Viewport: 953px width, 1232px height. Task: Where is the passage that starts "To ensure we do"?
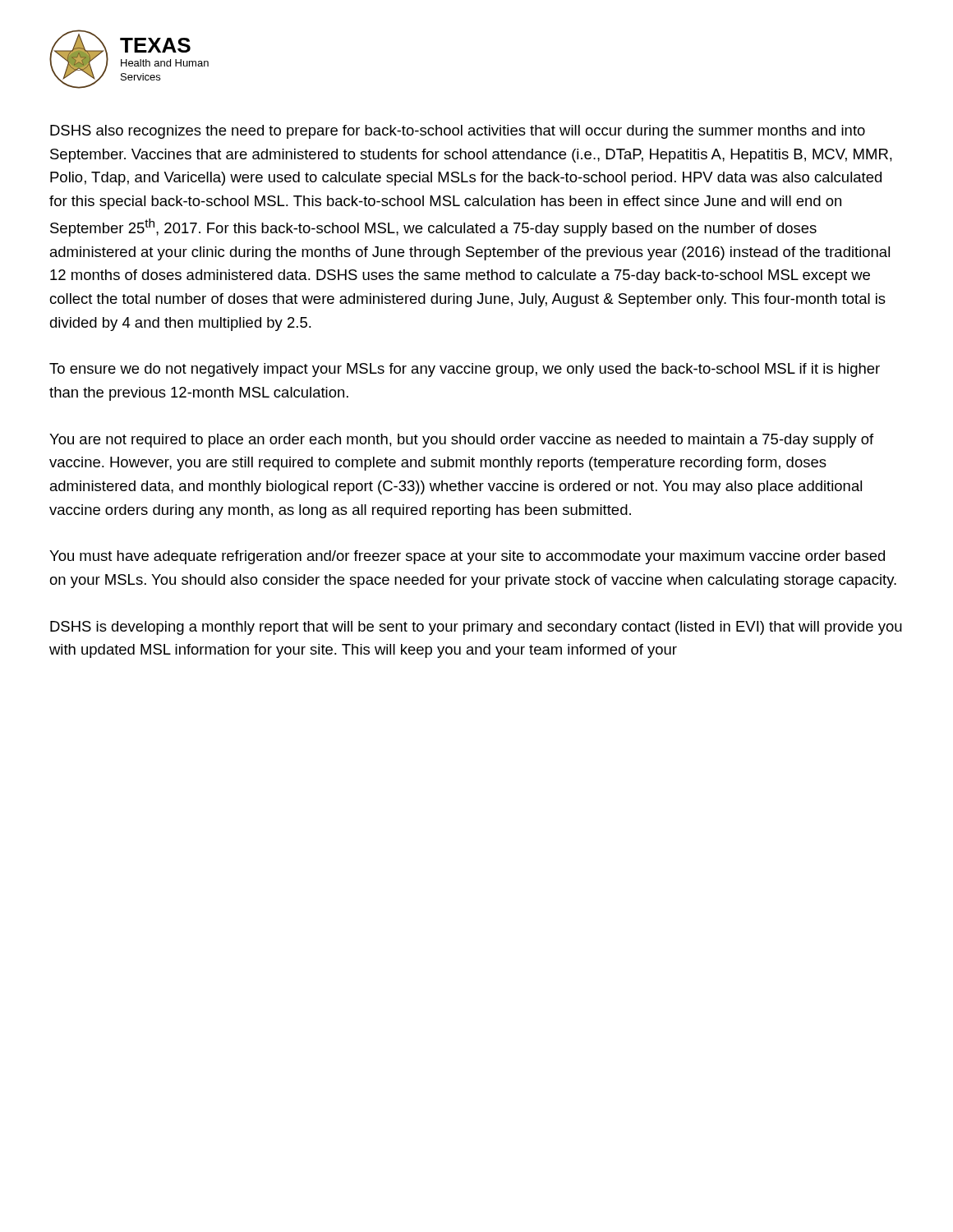(x=465, y=380)
